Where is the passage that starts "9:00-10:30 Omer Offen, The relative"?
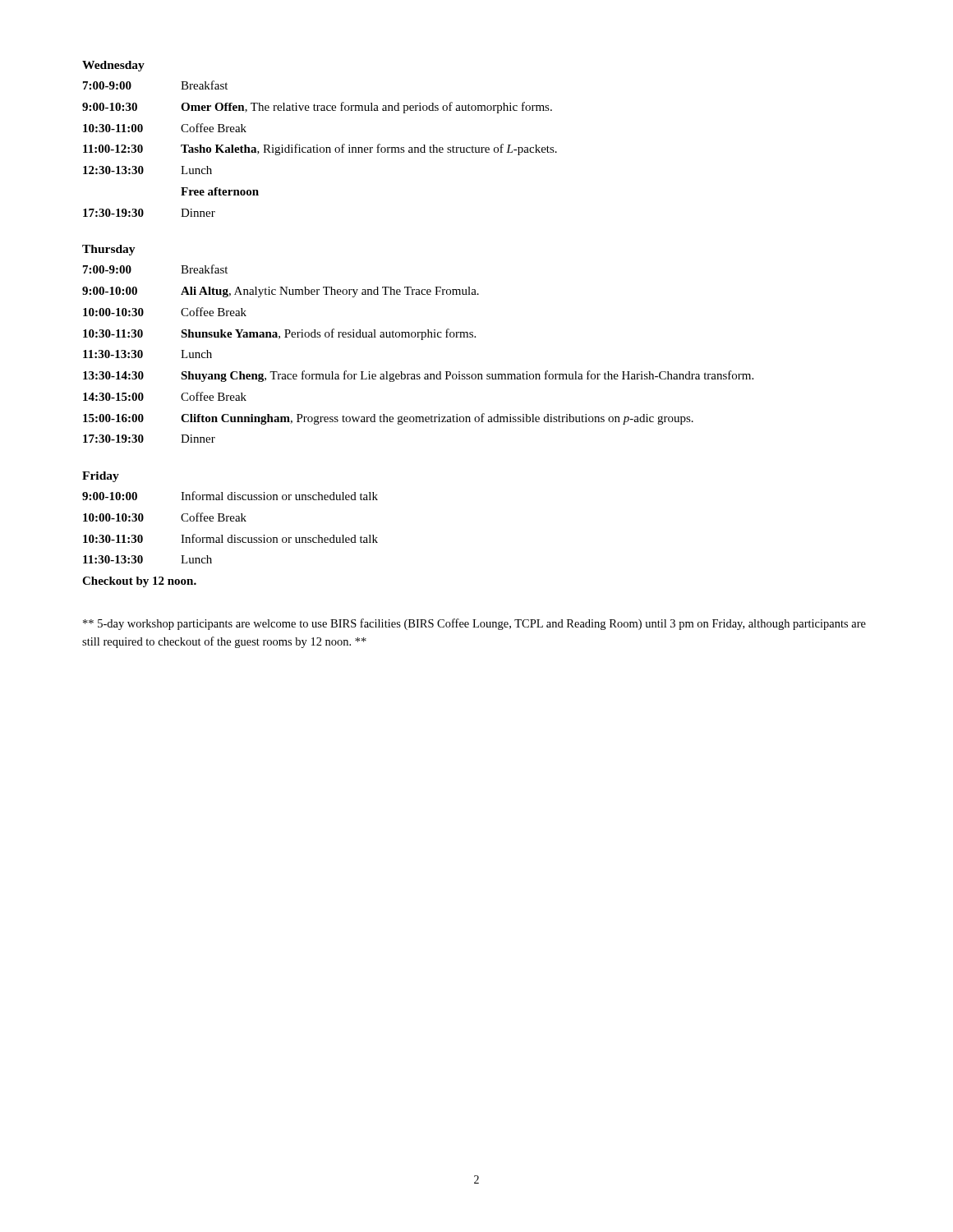Image resolution: width=953 pixels, height=1232 pixels. [x=476, y=107]
